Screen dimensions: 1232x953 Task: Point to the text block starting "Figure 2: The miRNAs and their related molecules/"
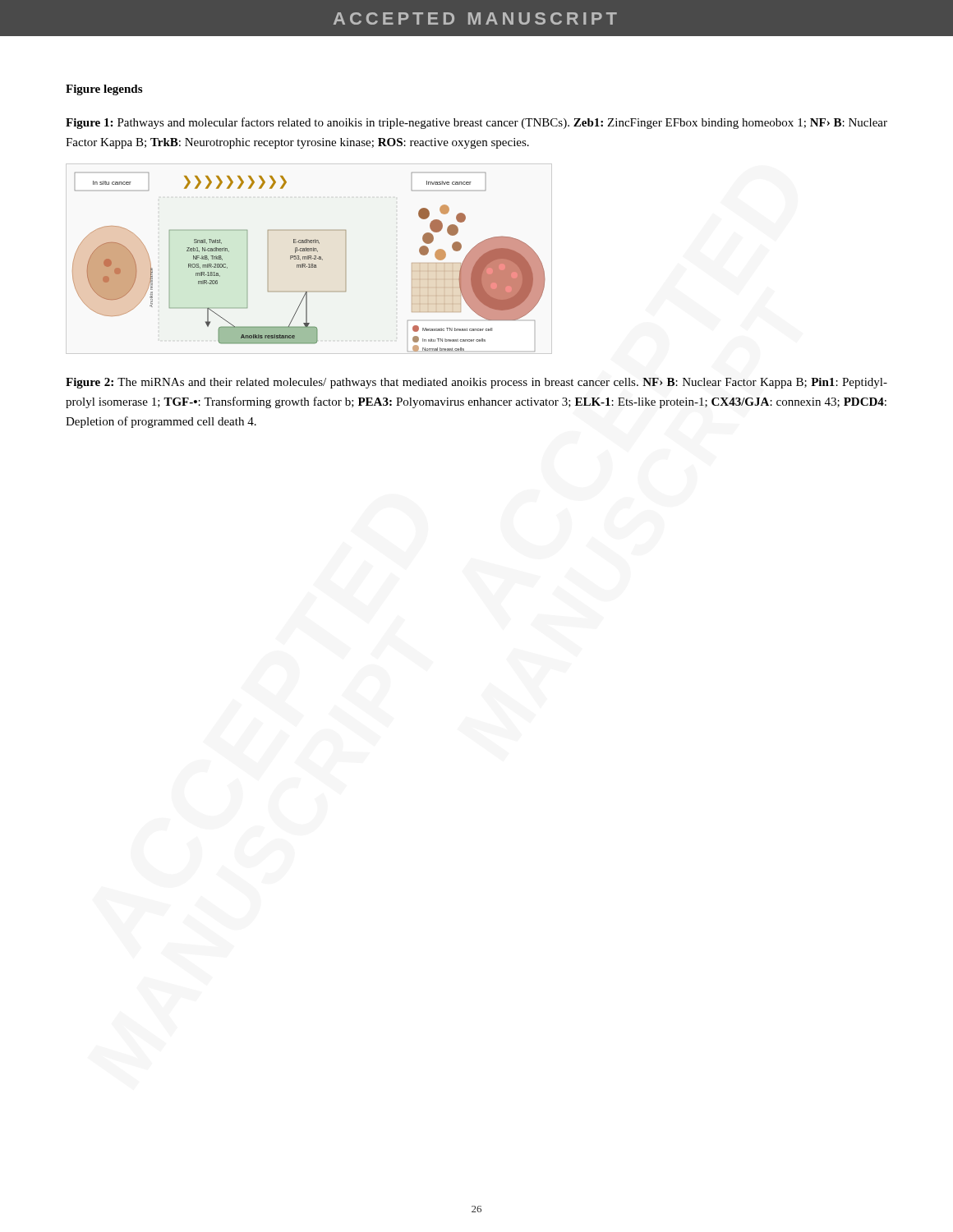tap(476, 402)
